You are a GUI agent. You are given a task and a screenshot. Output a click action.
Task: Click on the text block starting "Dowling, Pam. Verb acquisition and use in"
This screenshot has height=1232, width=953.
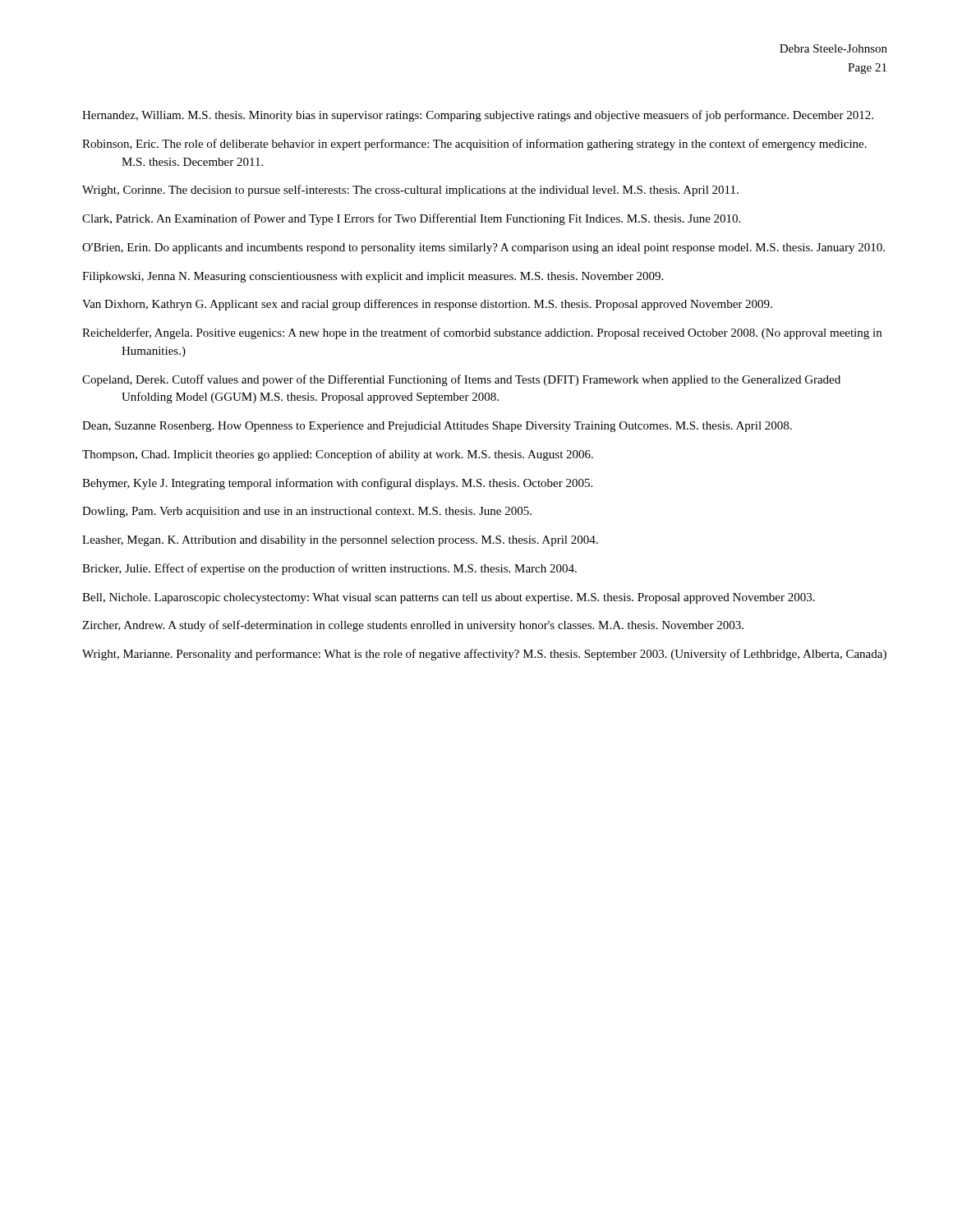point(307,511)
